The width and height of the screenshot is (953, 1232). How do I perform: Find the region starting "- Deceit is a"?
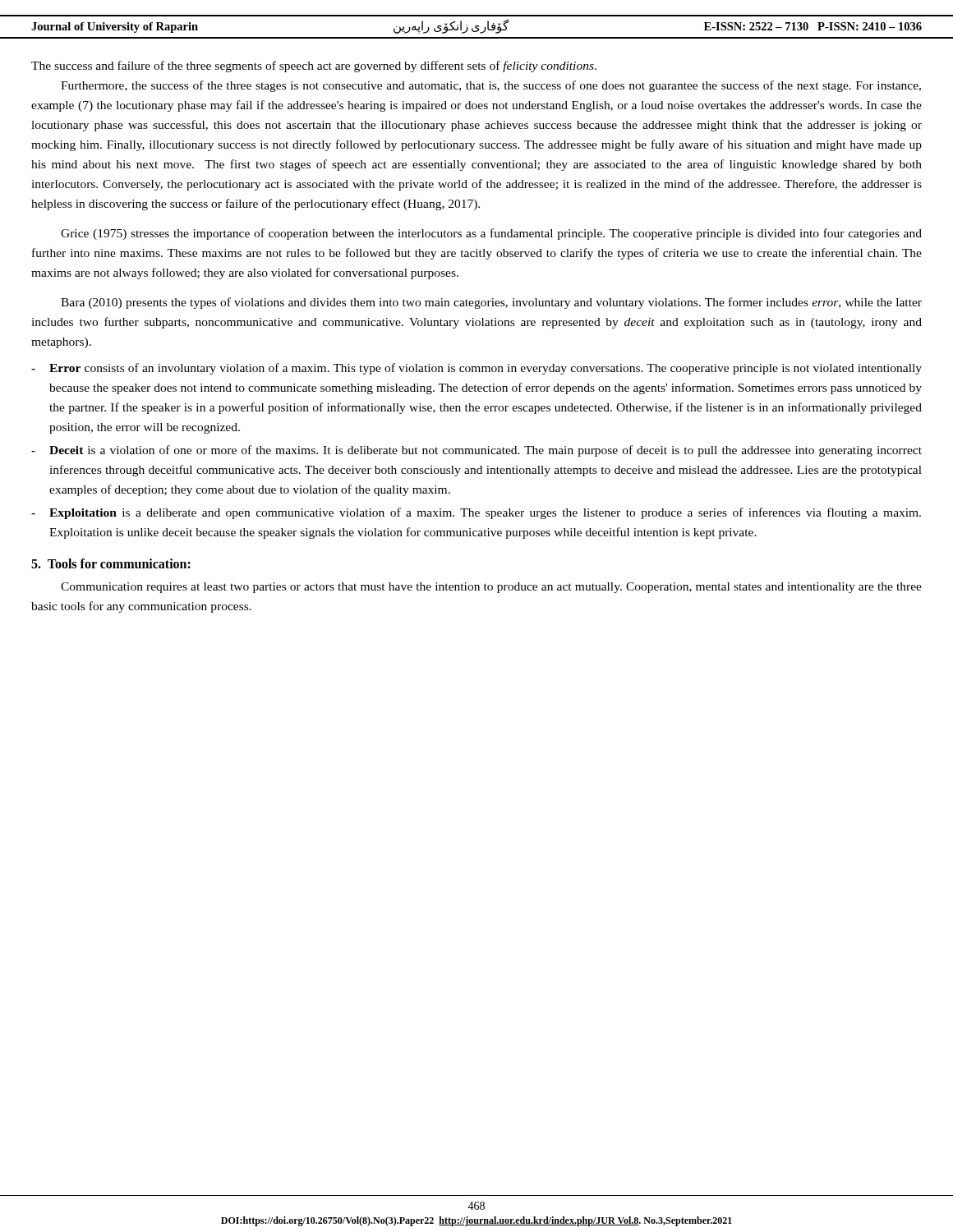point(476,470)
